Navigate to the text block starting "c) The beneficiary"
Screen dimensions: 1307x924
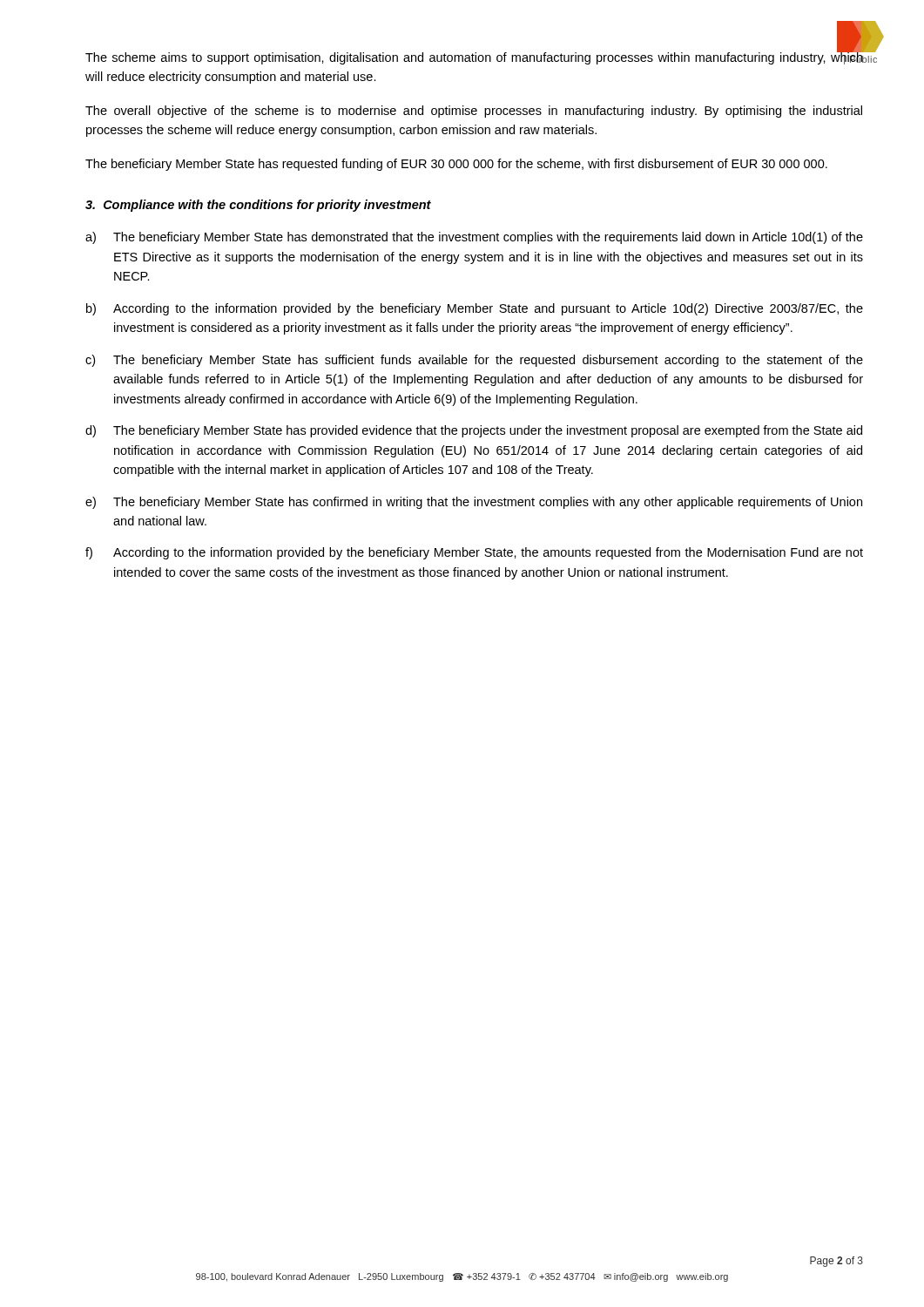click(x=474, y=379)
